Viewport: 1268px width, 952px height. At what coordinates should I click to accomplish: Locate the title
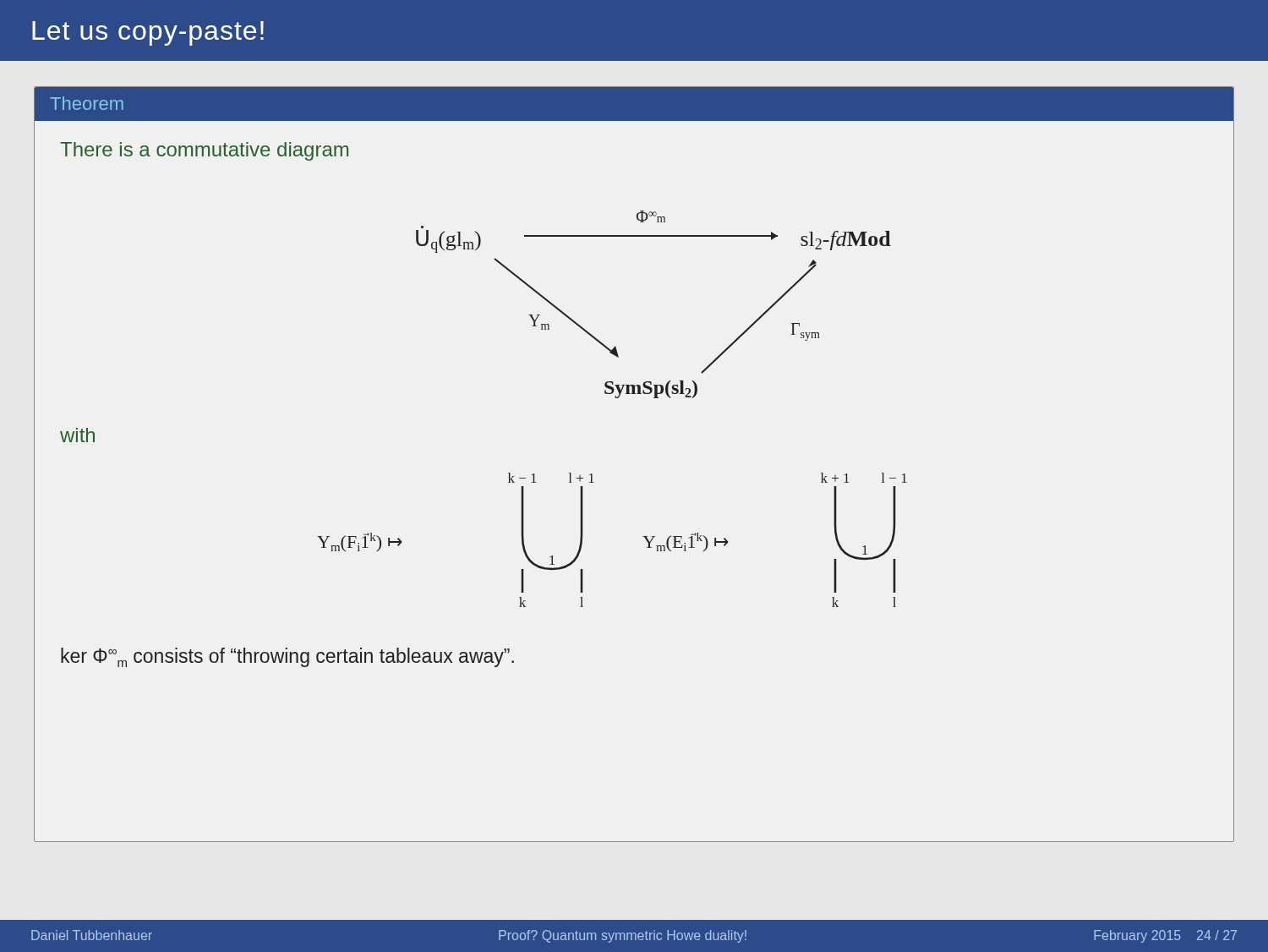pos(149,30)
